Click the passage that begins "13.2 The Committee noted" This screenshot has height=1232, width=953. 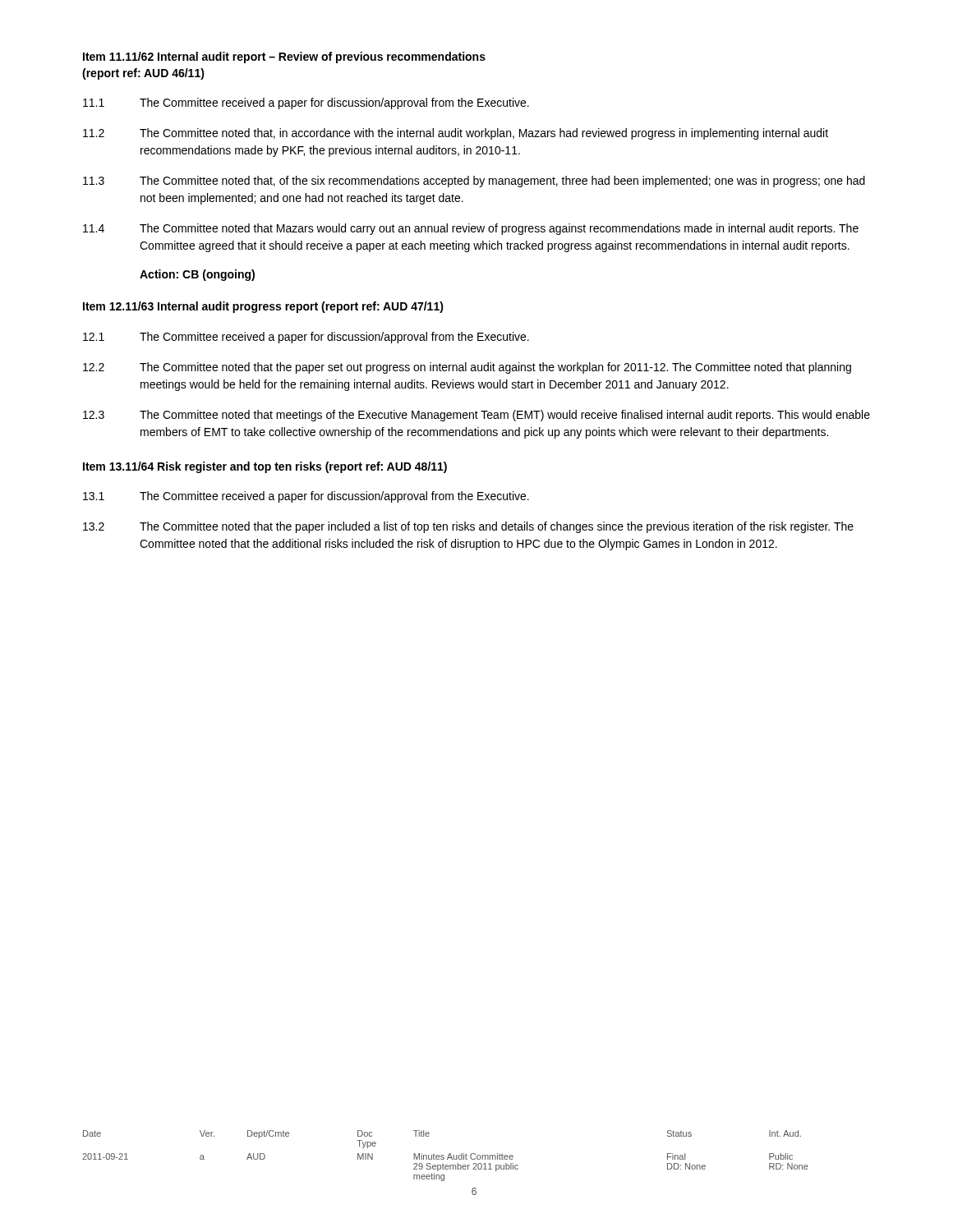pos(476,536)
